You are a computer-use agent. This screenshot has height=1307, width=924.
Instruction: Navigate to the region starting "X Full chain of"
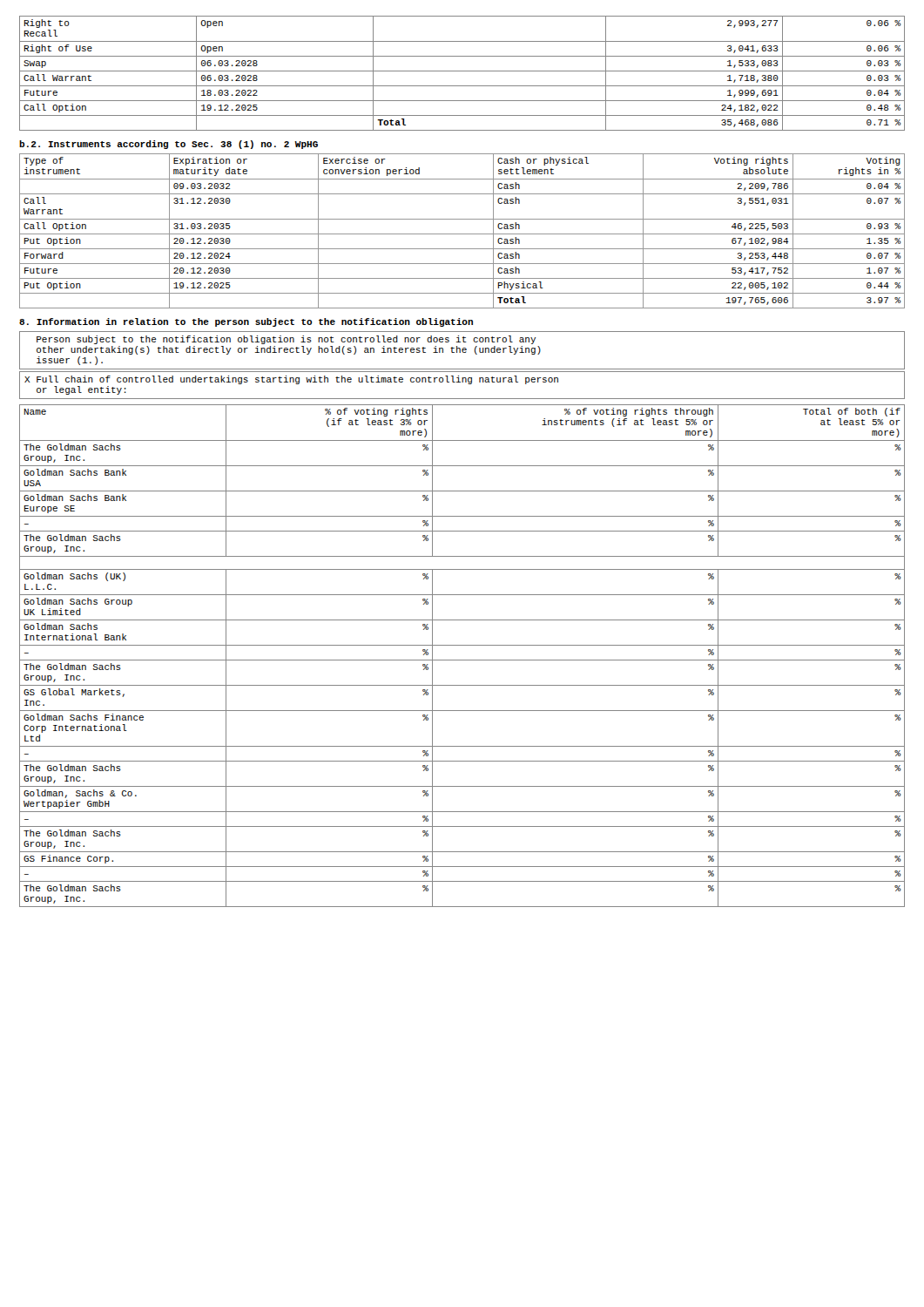point(462,385)
